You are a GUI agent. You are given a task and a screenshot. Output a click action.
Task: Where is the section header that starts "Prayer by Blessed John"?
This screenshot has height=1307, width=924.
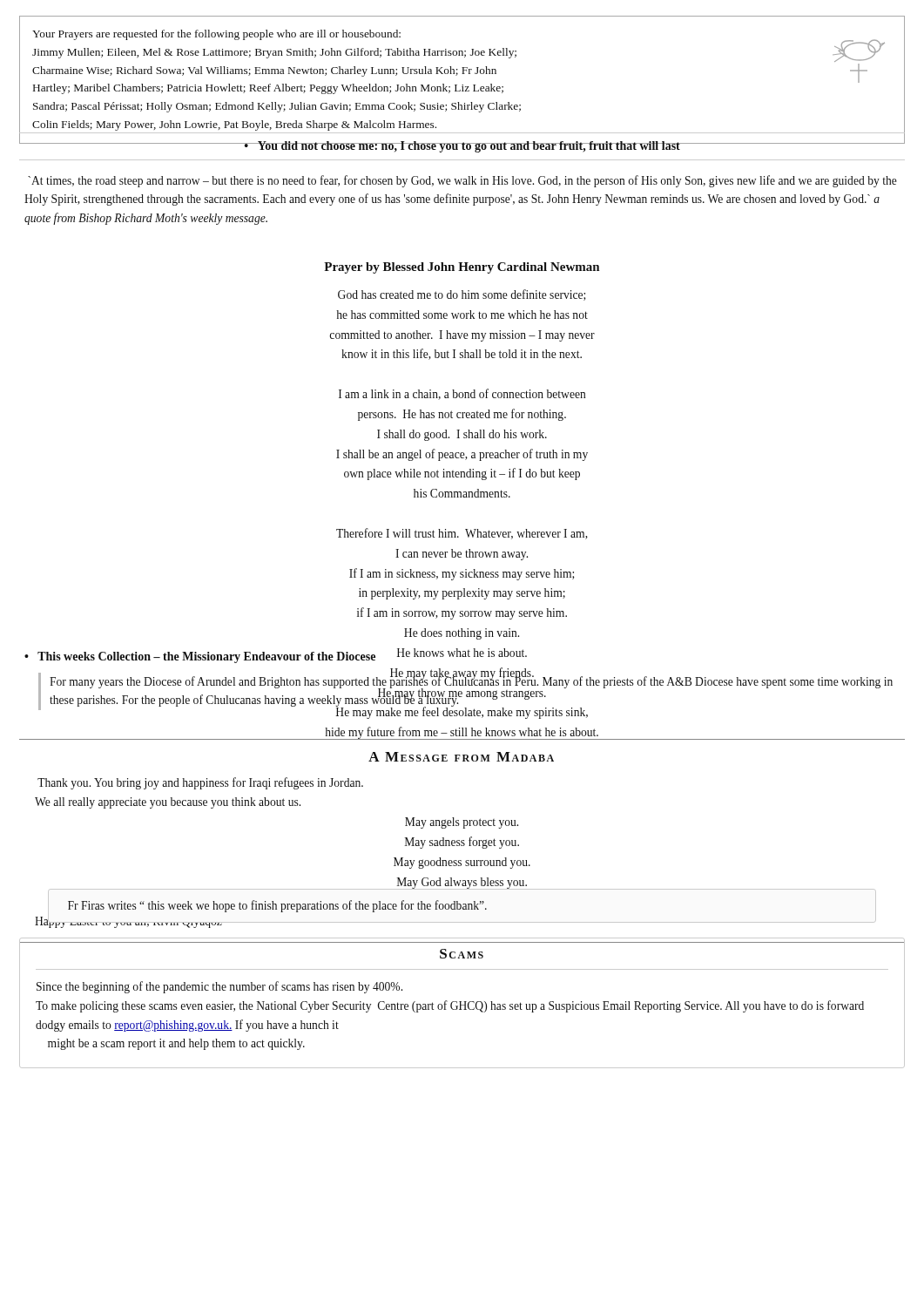click(462, 267)
